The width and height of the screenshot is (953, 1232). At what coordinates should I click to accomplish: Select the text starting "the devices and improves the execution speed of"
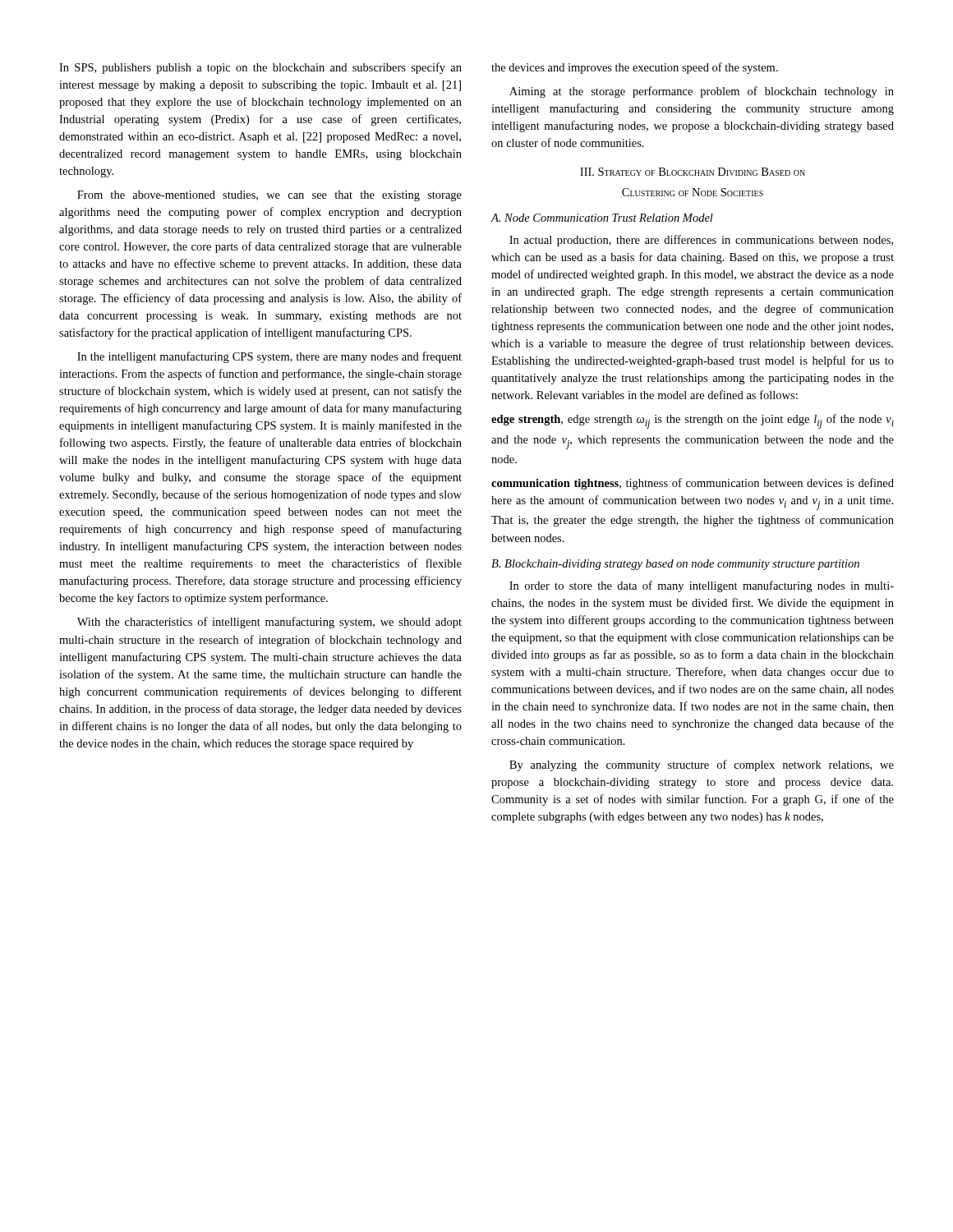coord(693,106)
